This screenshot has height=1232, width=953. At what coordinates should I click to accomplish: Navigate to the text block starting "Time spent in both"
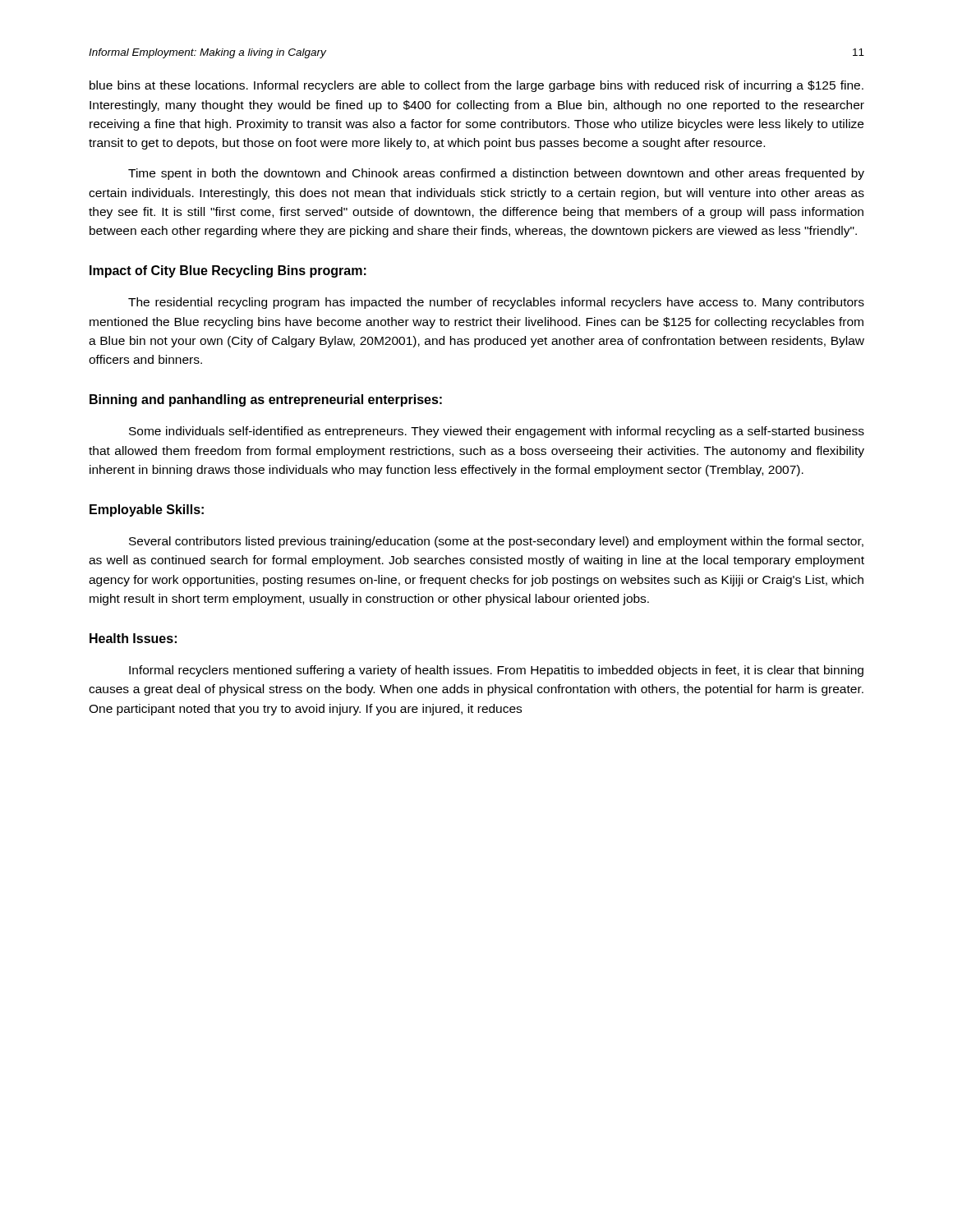pyautogui.click(x=476, y=202)
